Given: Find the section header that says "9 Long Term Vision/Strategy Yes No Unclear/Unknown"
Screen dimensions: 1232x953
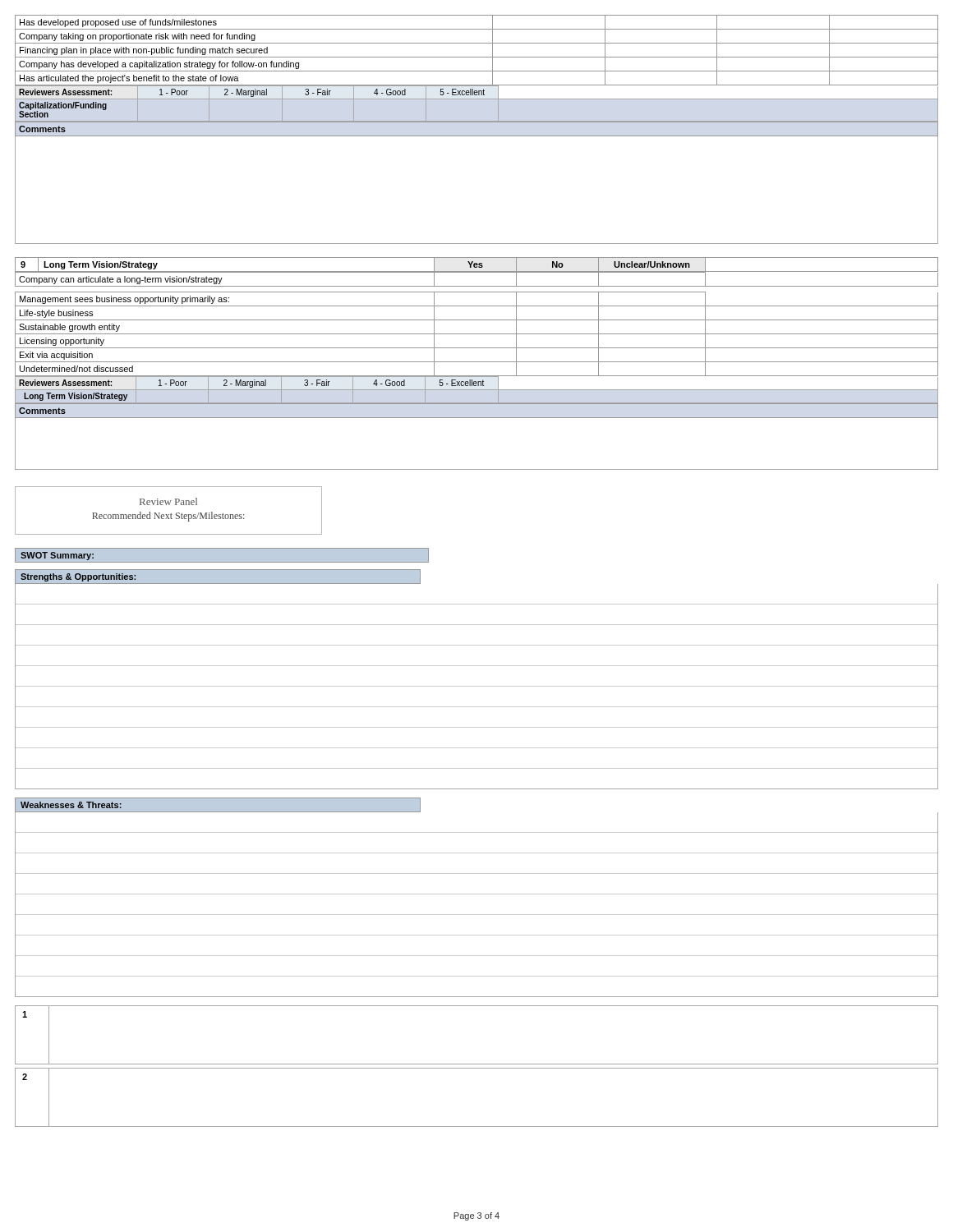Looking at the screenshot, I should [476, 265].
